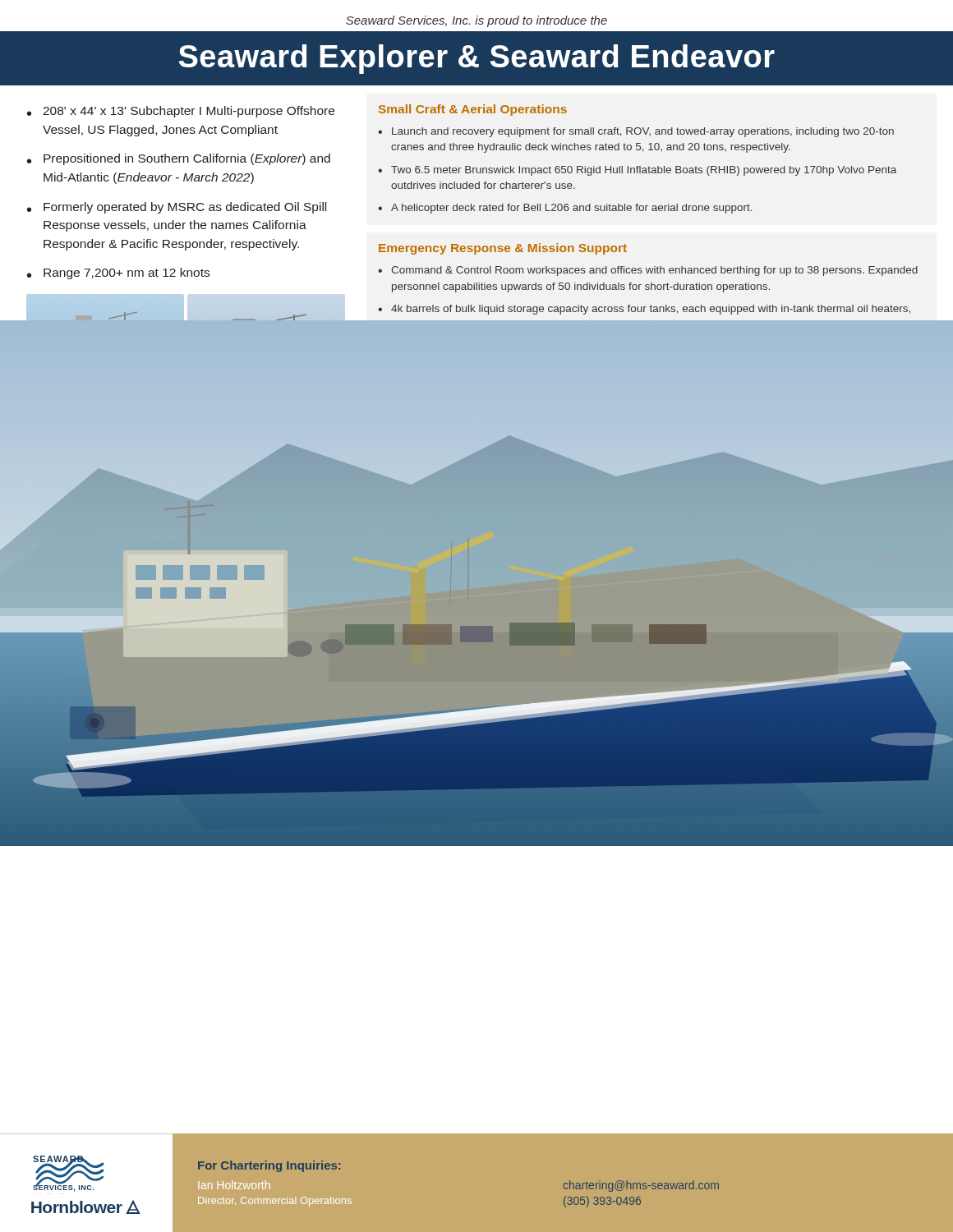Click the passage that begins "• A helicopter deck rated for"
Image resolution: width=953 pixels, height=1232 pixels.
point(565,208)
